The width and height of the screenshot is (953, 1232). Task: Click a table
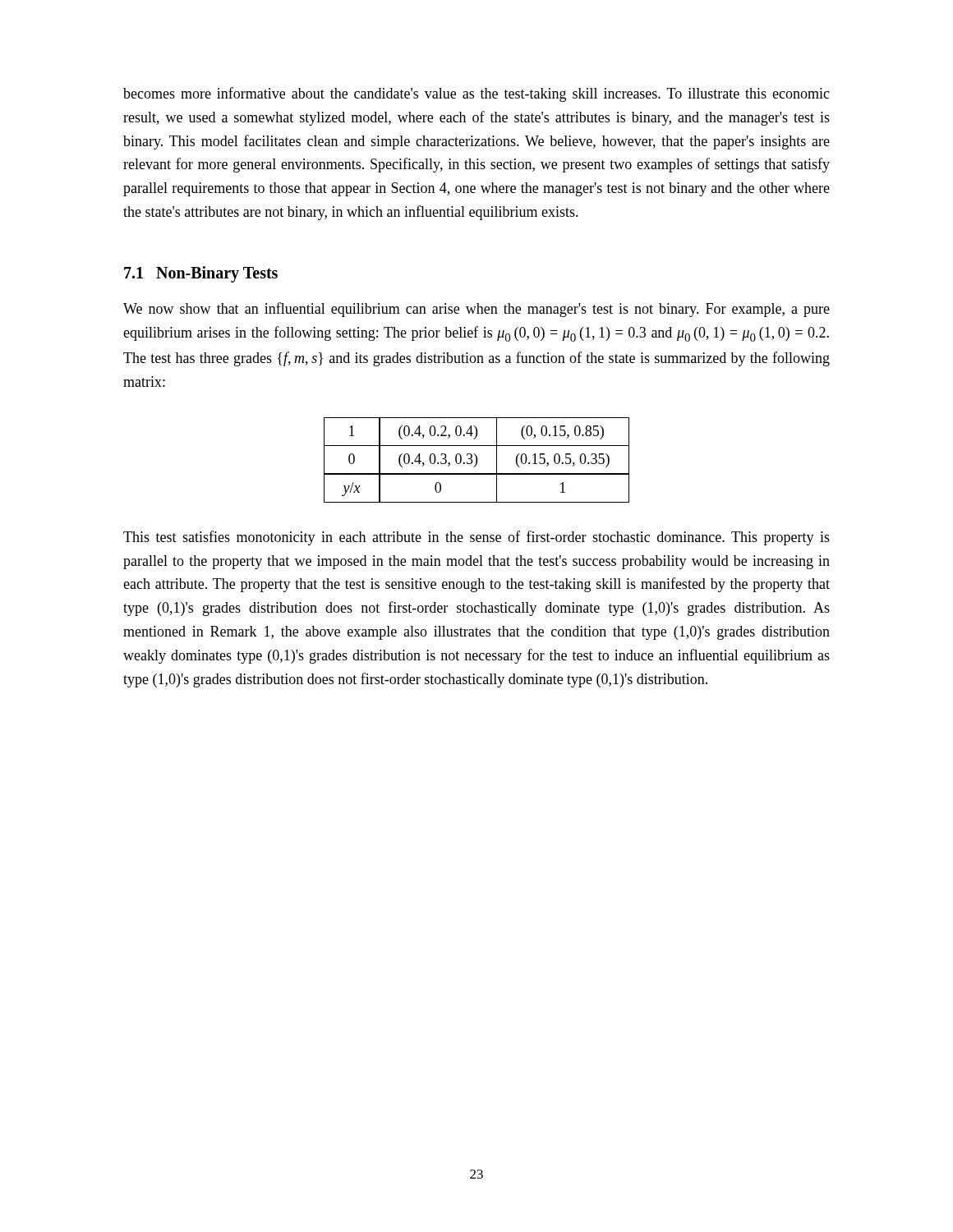(x=476, y=460)
